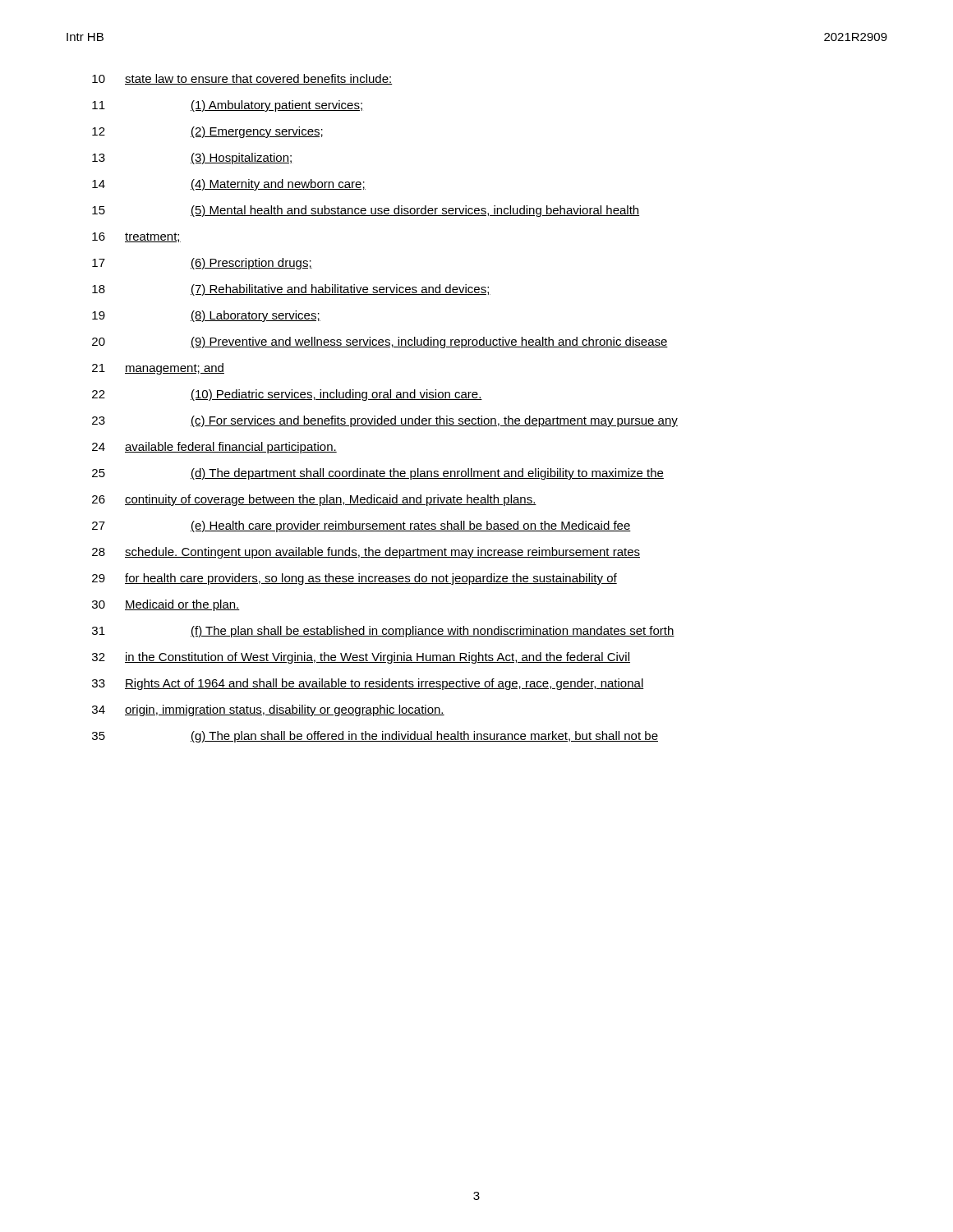
Task: Find the passage starting "28 schedule. Contingent upon"
Action: click(x=476, y=552)
